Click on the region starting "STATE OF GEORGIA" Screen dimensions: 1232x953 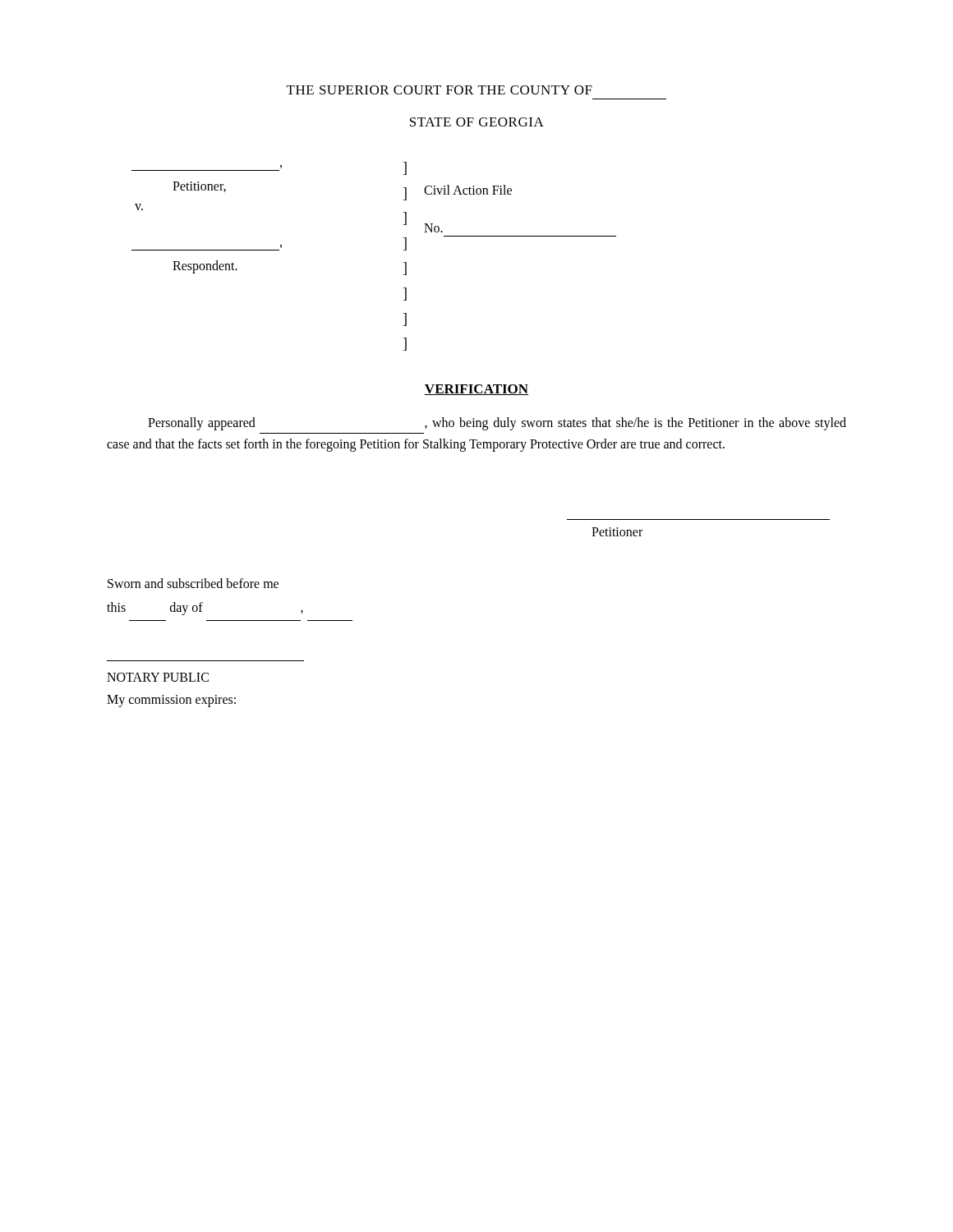[x=476, y=122]
